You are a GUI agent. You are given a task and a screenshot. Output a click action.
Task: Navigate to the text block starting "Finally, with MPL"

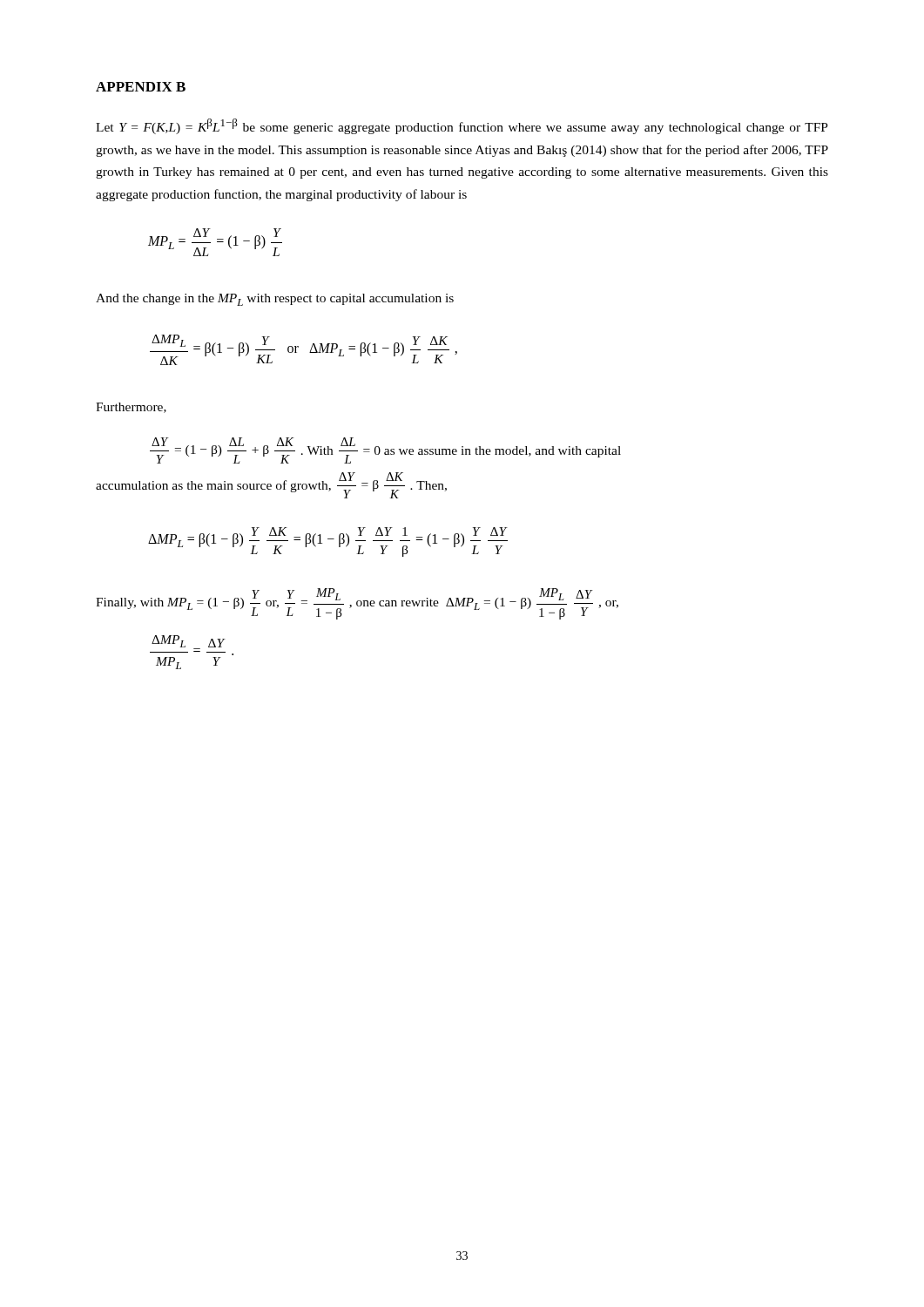click(357, 604)
